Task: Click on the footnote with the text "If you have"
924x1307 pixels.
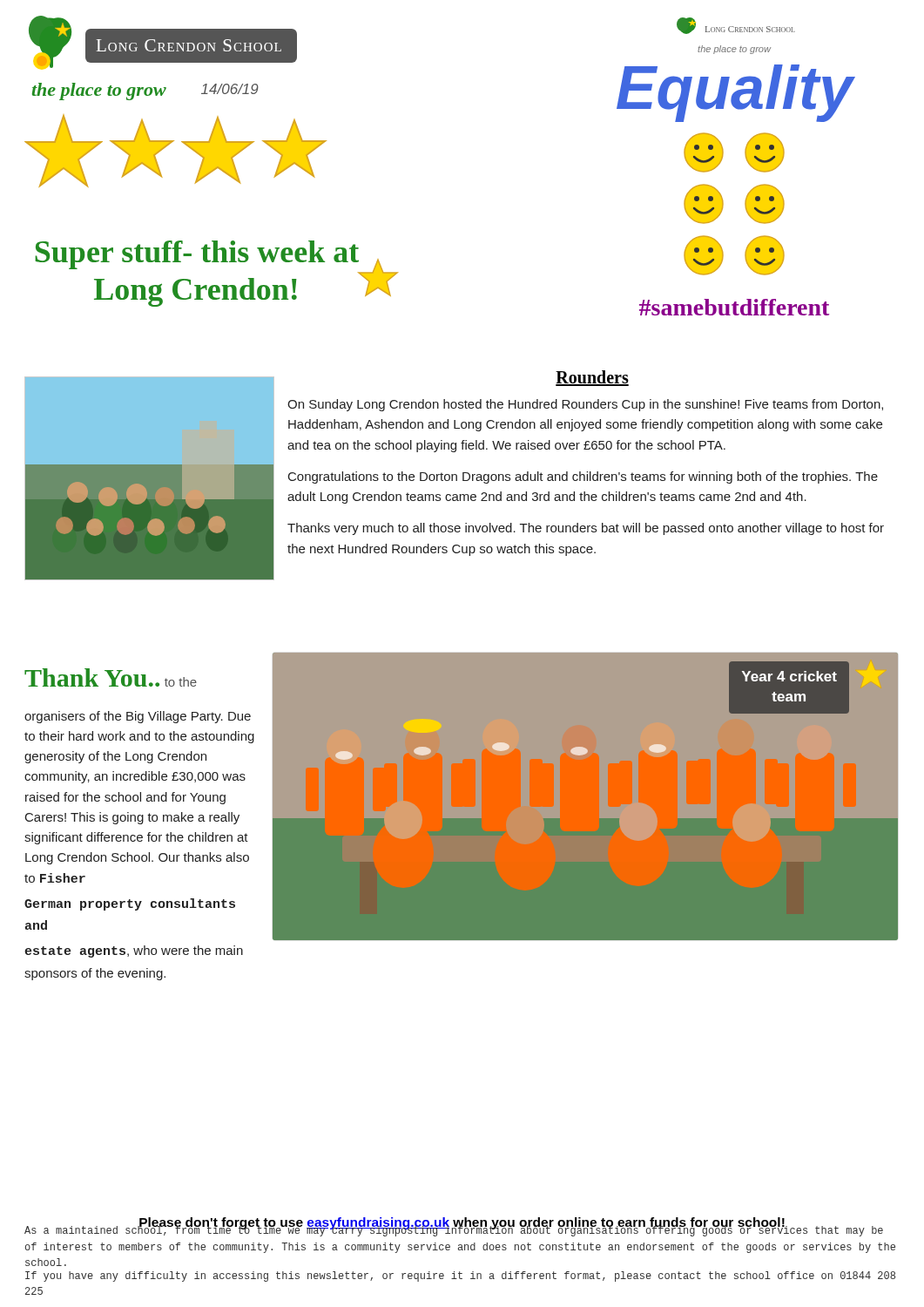Action: click(x=460, y=1284)
